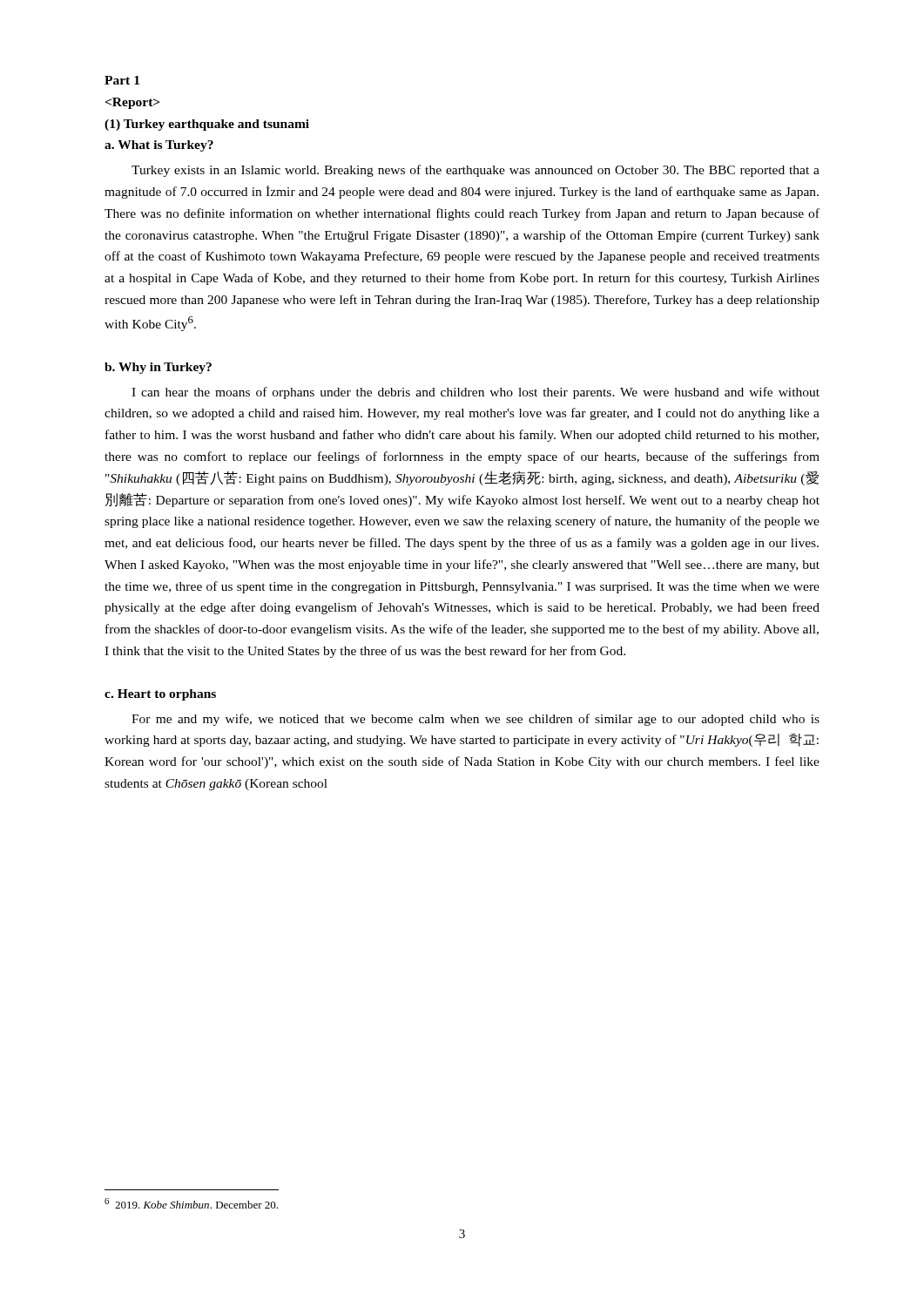Click on the text starting "For me and"
Screen dimensions: 1307x924
coord(462,751)
